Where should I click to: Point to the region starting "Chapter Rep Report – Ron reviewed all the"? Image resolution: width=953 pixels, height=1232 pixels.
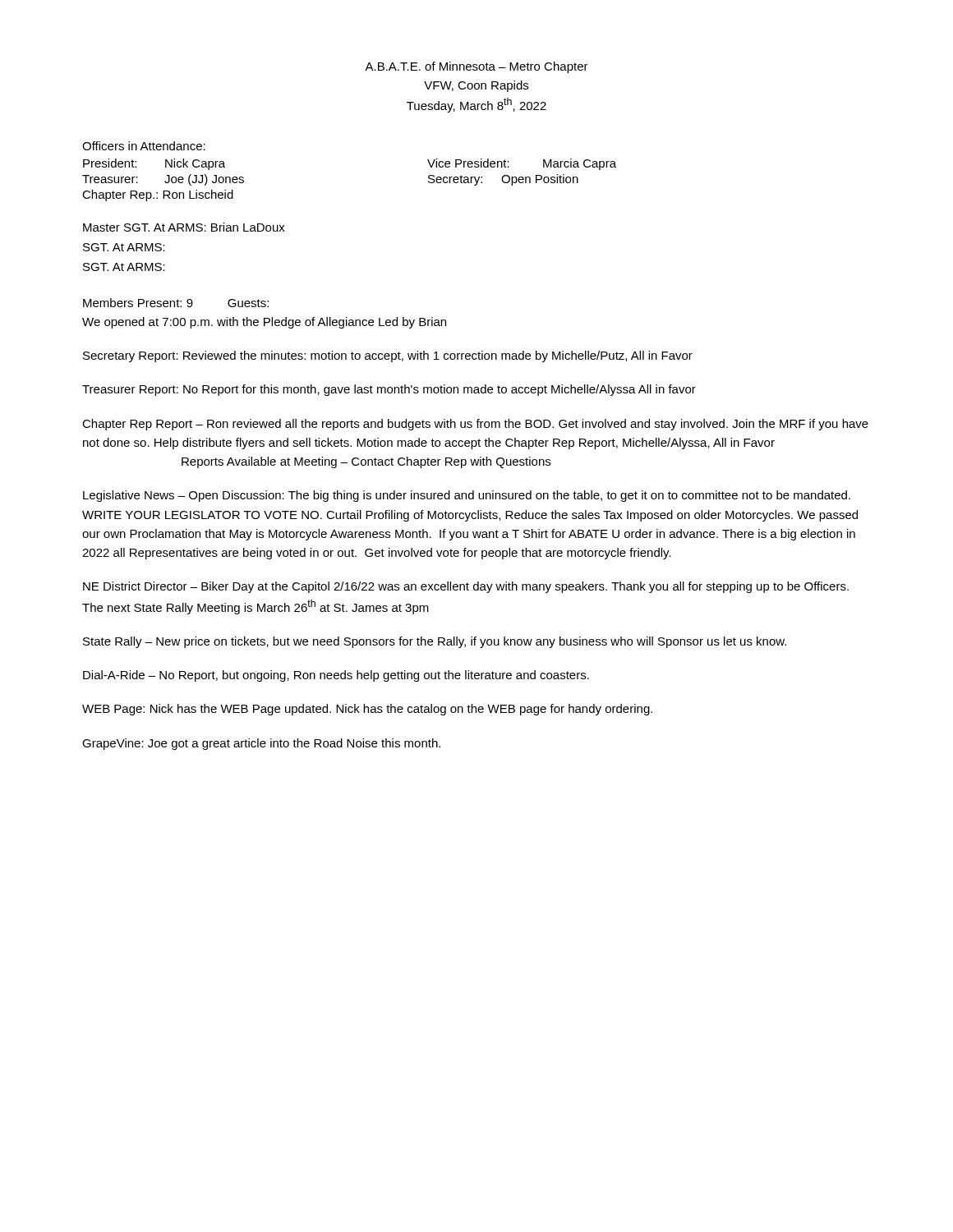[475, 443]
